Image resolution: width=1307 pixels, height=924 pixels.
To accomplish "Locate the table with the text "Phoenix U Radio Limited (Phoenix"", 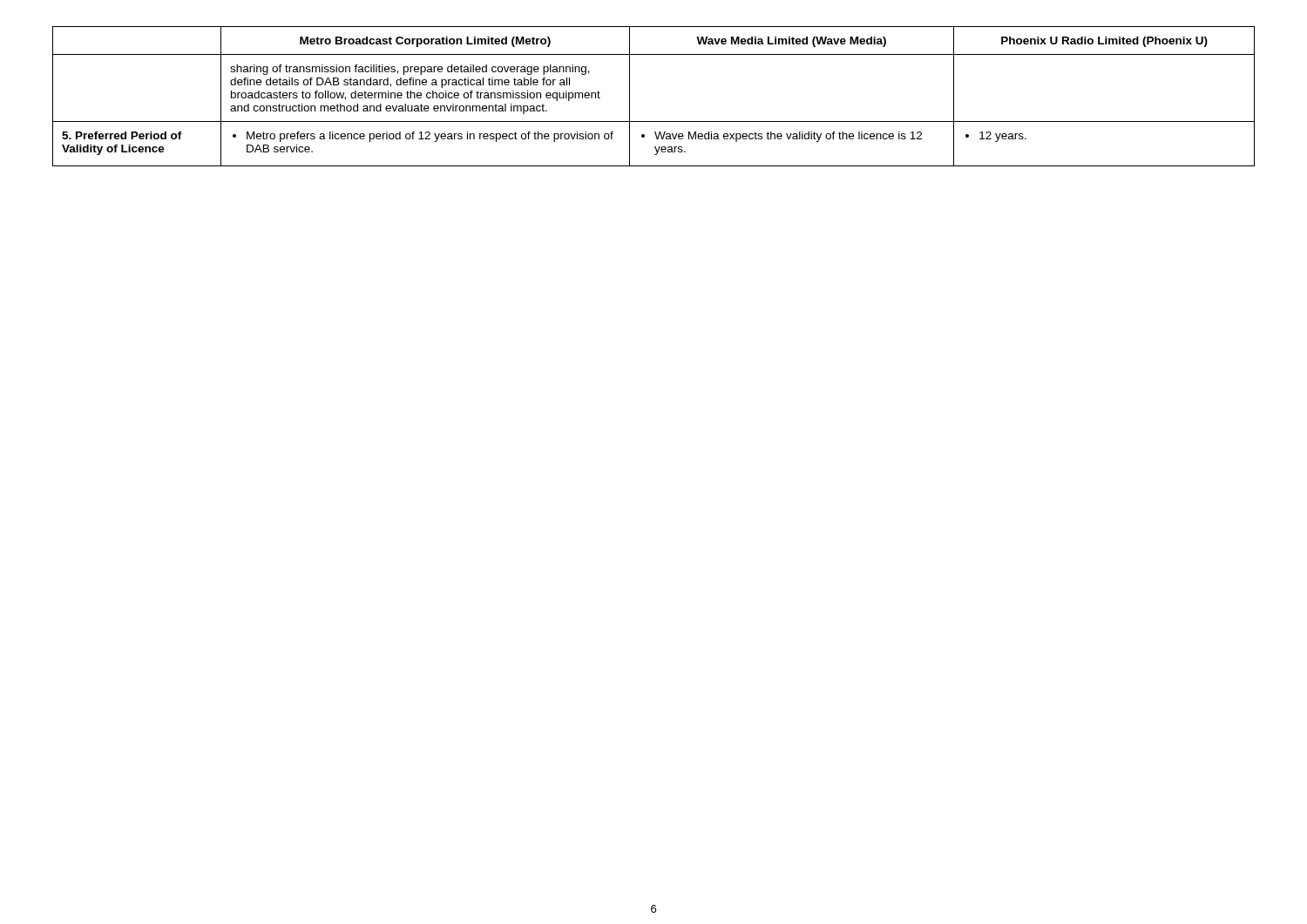I will (x=654, y=96).
